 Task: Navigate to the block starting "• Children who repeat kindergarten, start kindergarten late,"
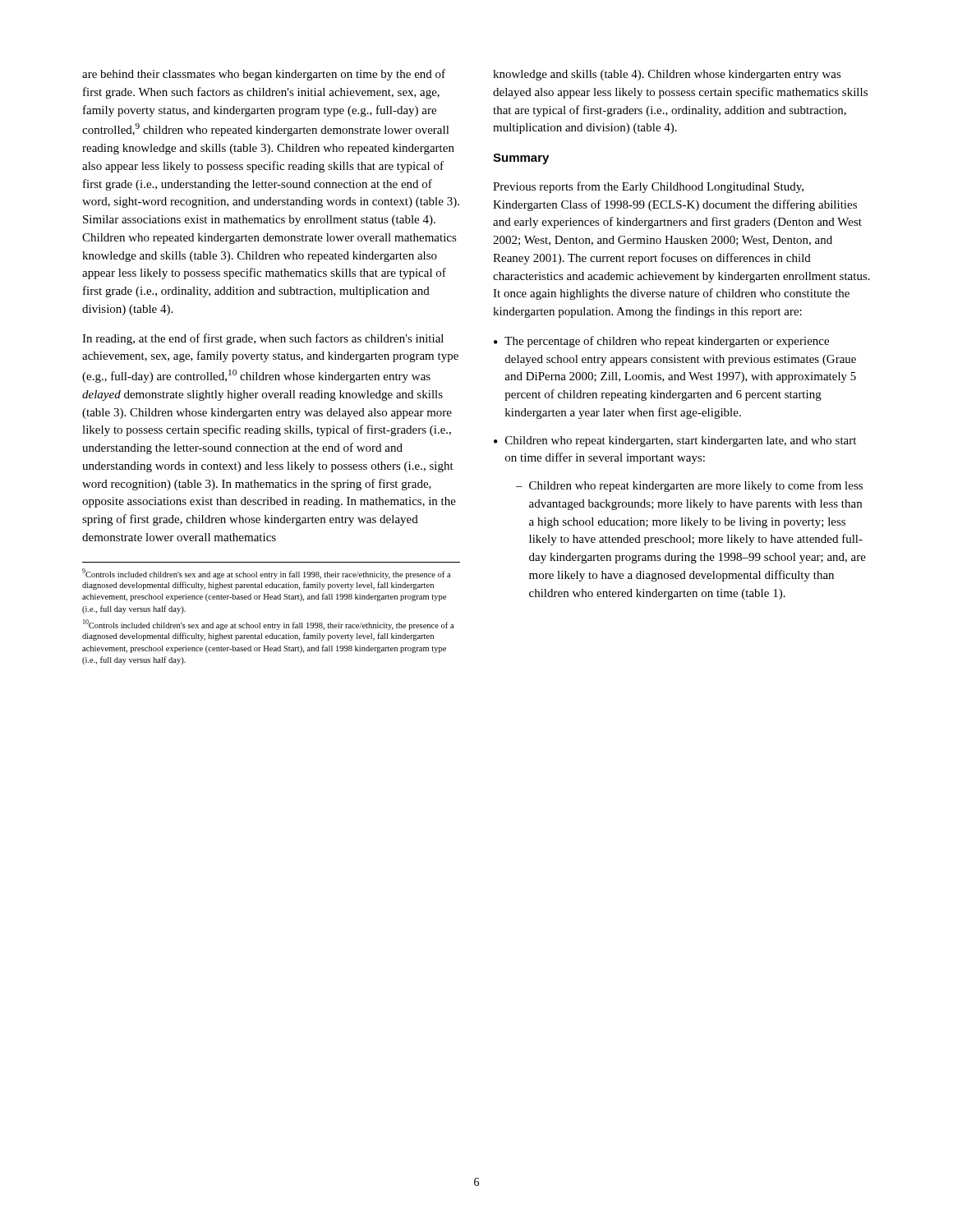click(x=682, y=449)
